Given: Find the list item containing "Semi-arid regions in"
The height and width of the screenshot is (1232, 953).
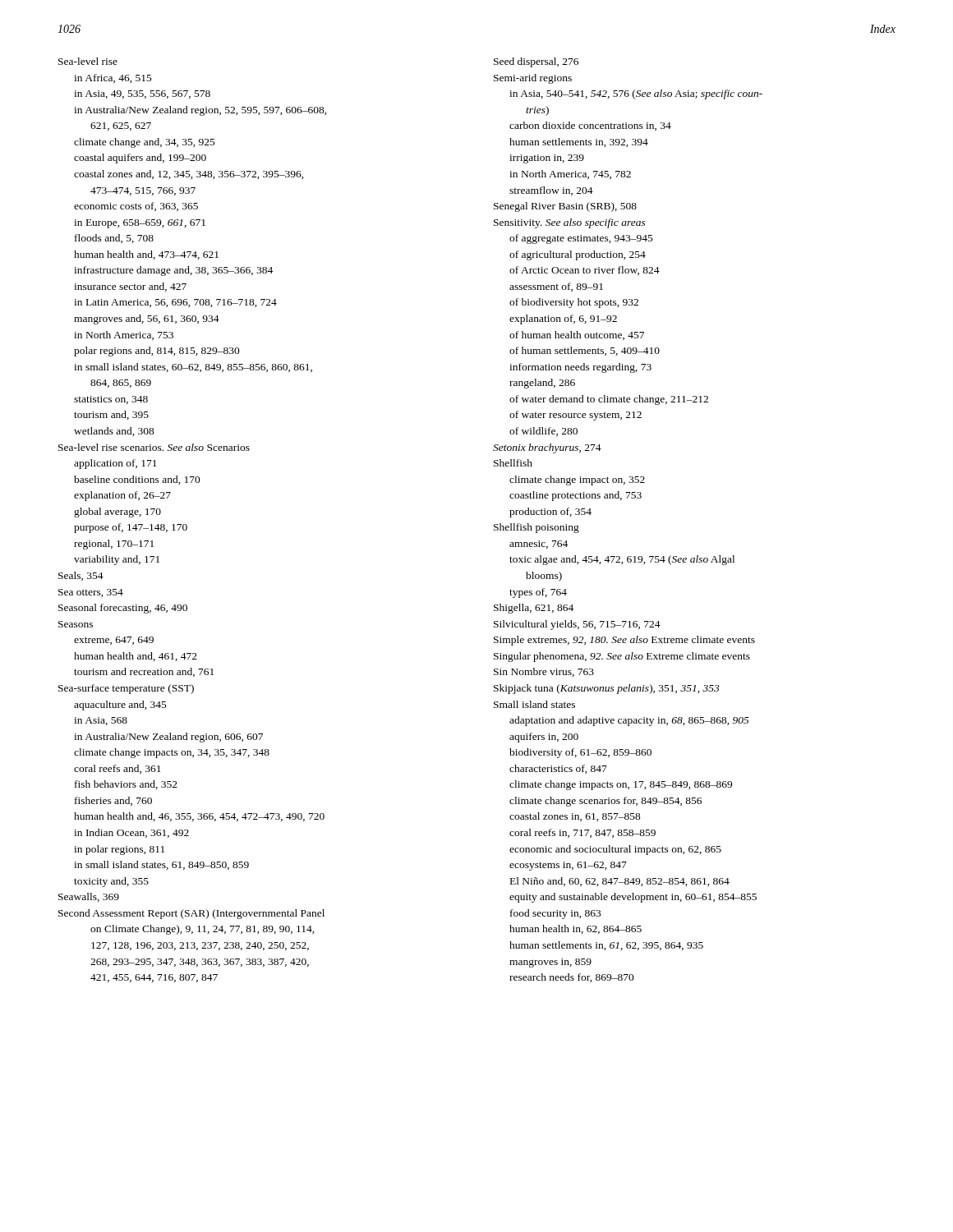Looking at the screenshot, I should coord(533,79).
